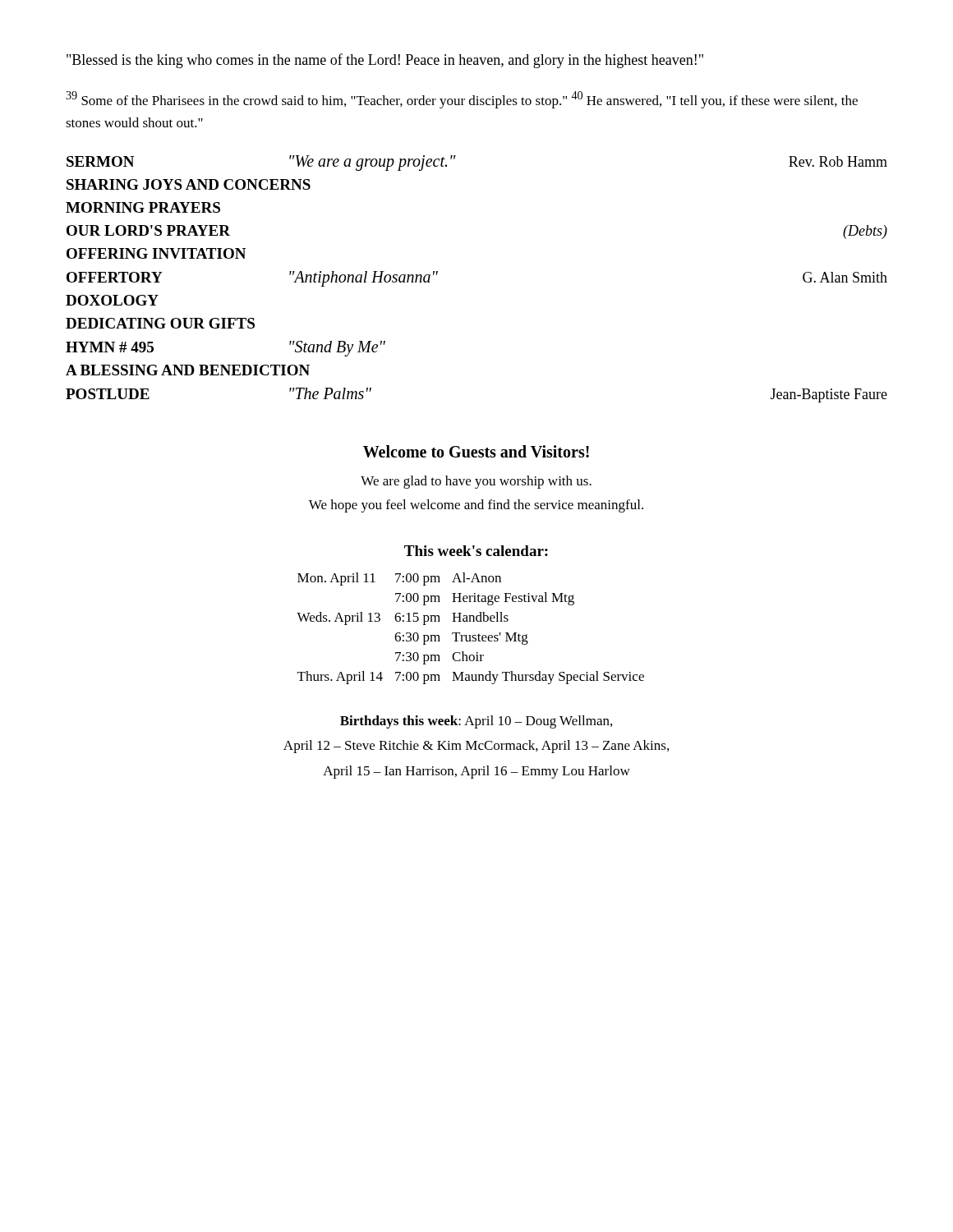The width and height of the screenshot is (953, 1232).
Task: Locate the passage starting "OFFERTORY "Antiphonal Hosanna" G."
Action: click(x=116, y=280)
